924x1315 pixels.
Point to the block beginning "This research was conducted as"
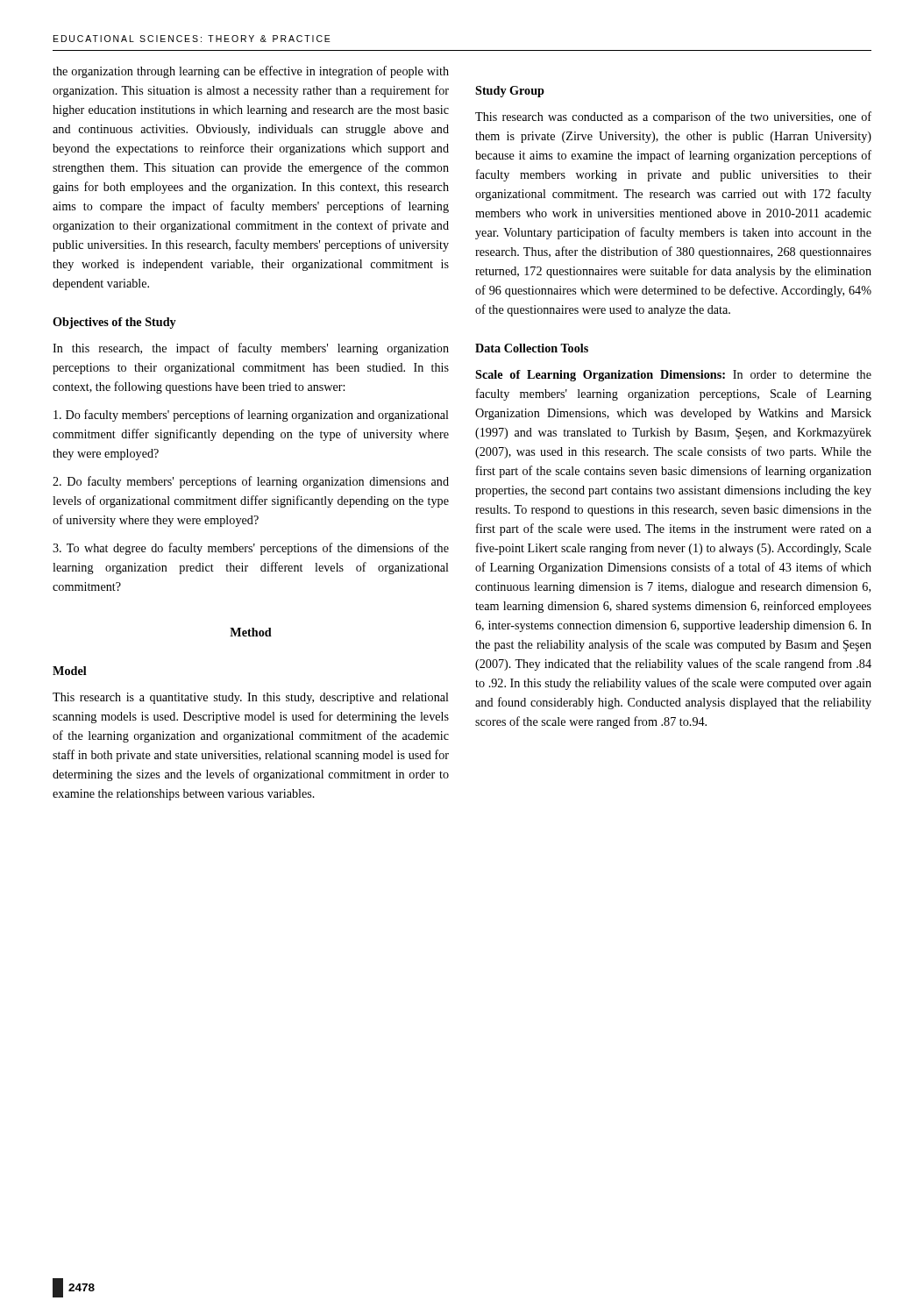point(673,213)
